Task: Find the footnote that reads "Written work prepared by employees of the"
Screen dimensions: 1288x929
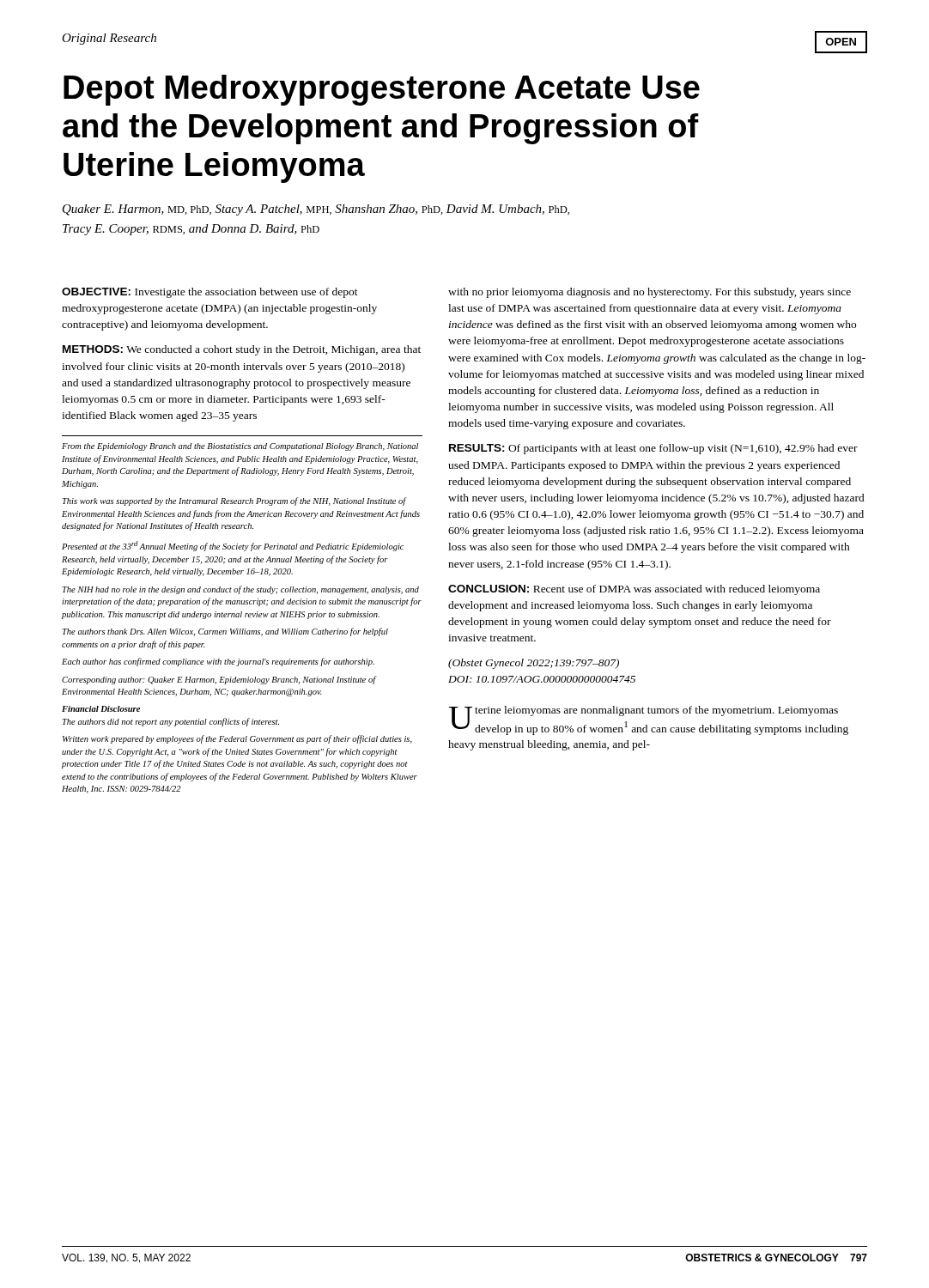Action: coord(242,765)
